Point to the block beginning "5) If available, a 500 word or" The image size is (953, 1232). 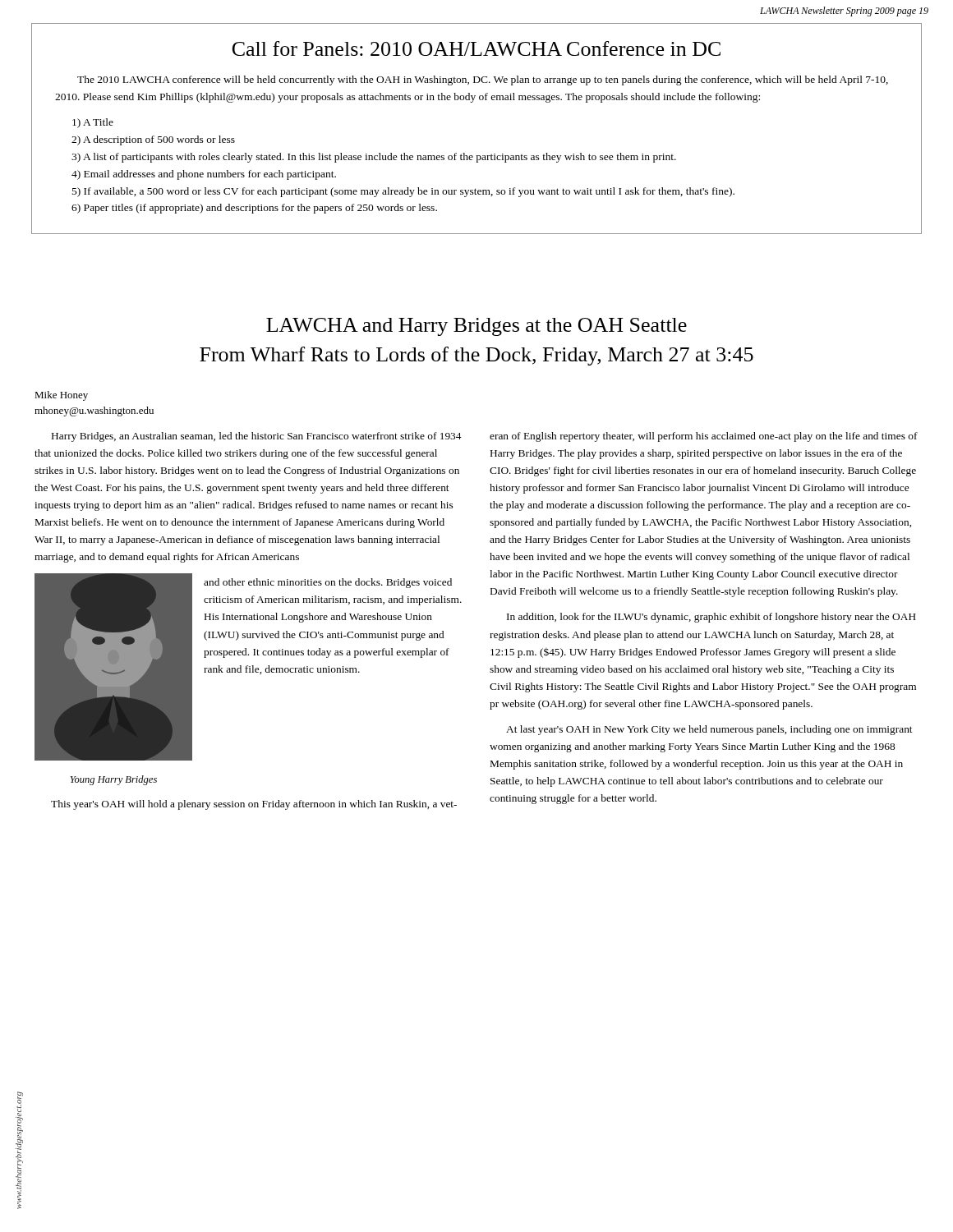coord(403,191)
